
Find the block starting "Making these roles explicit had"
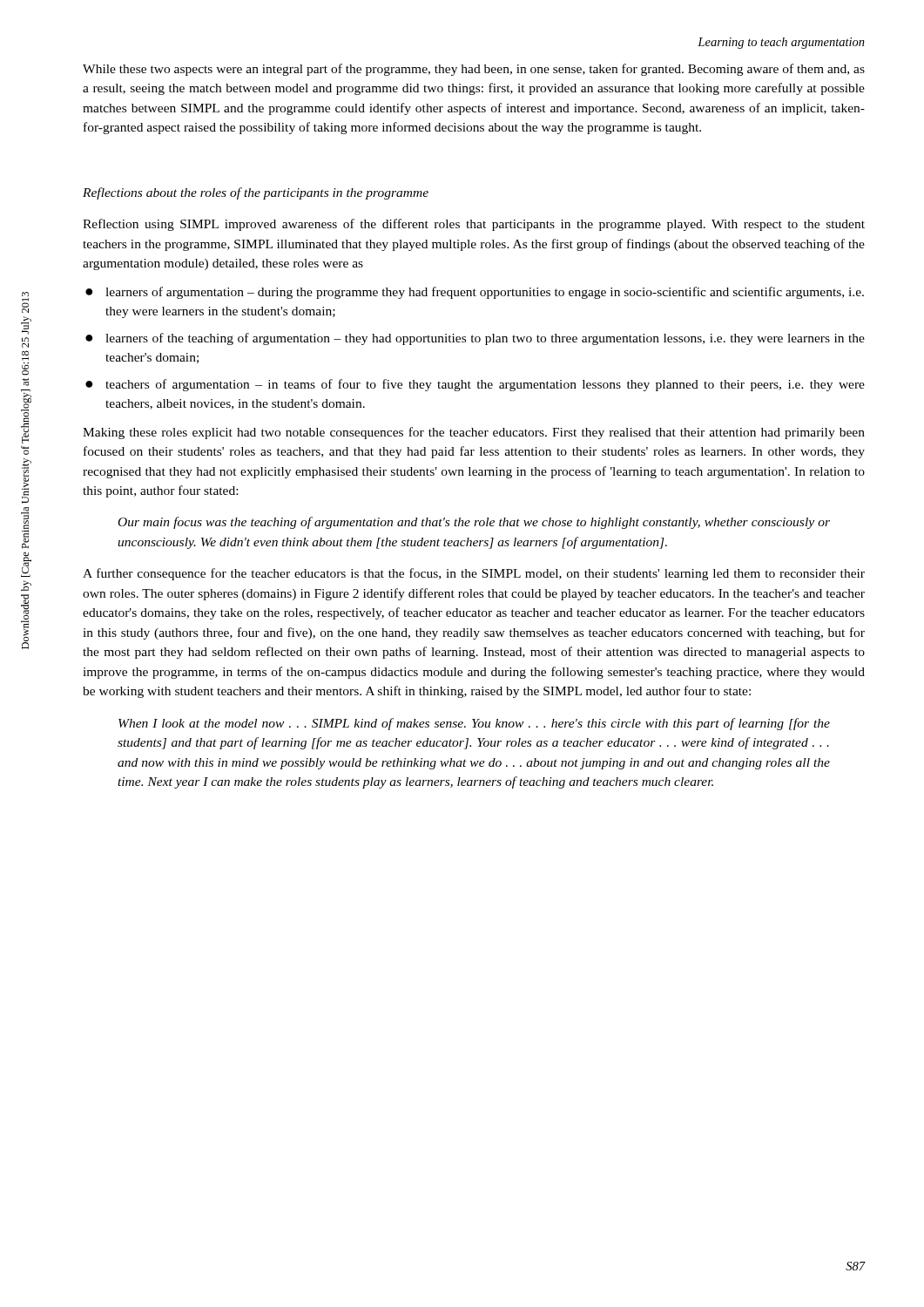[x=474, y=461]
